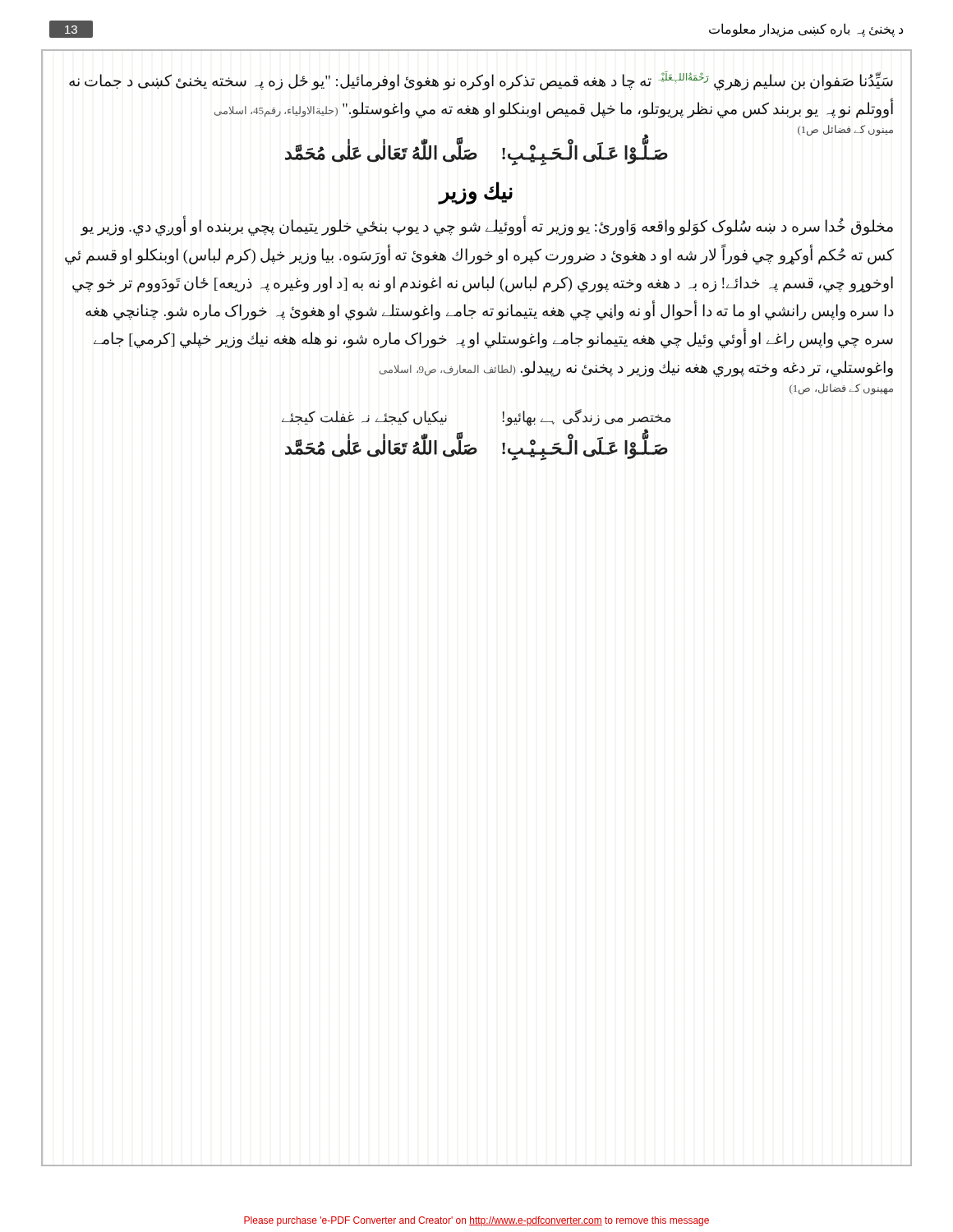The height and width of the screenshot is (1232, 953).
Task: Locate the block of text that opens with "مخلوق خُدا سره"
Action: (479, 297)
